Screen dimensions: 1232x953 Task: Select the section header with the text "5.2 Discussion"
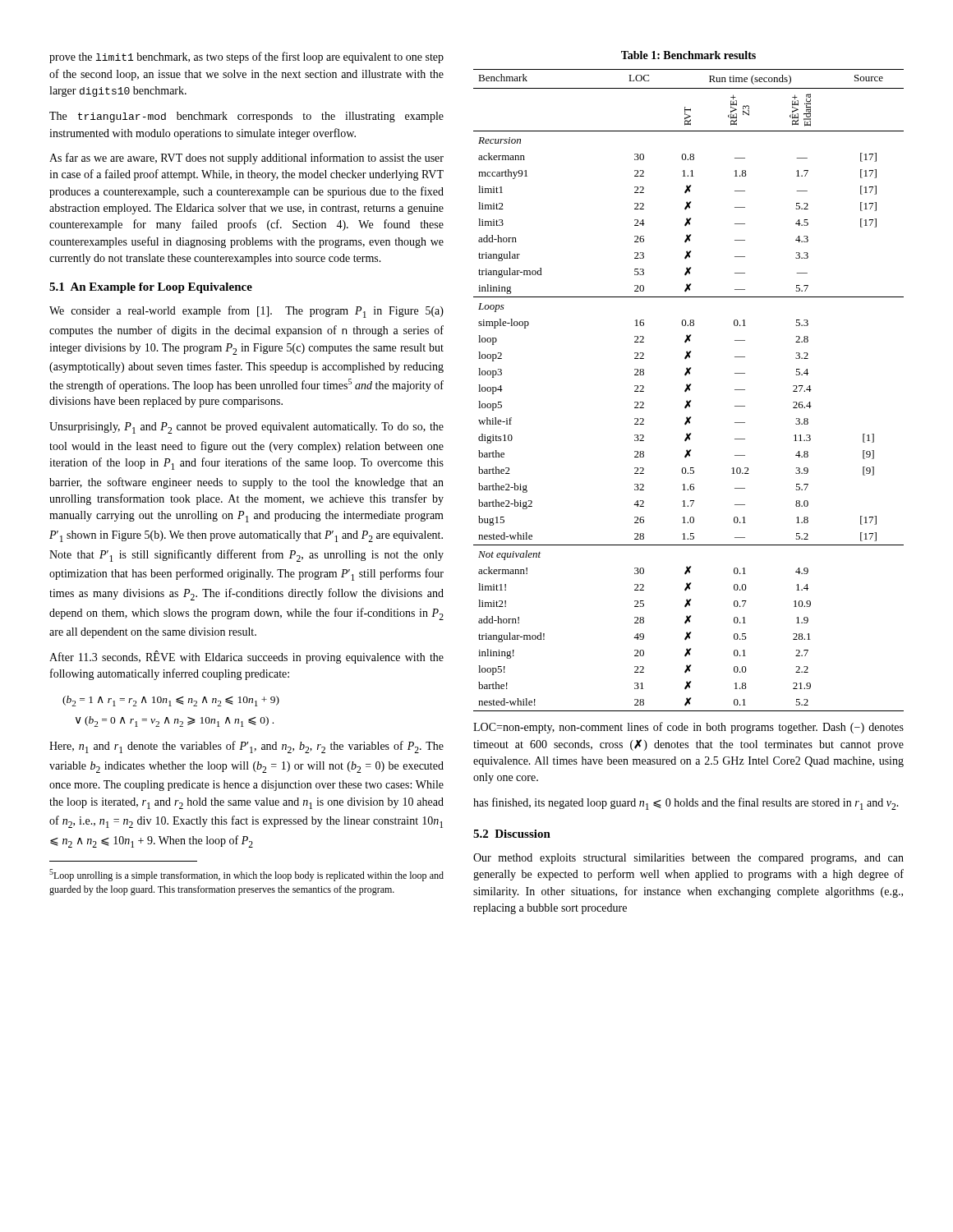(x=512, y=834)
